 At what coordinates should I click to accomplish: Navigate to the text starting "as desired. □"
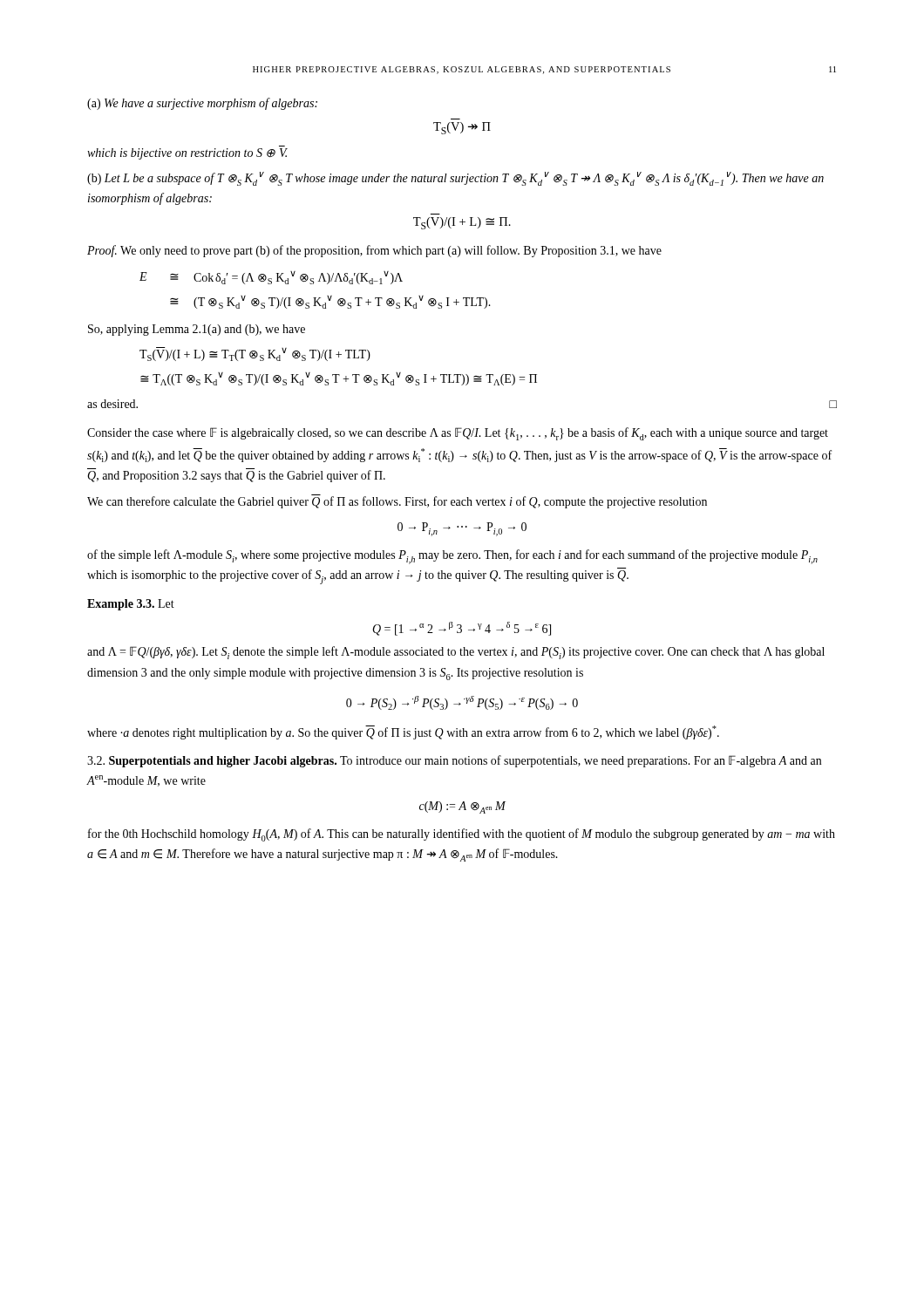click(109, 403)
